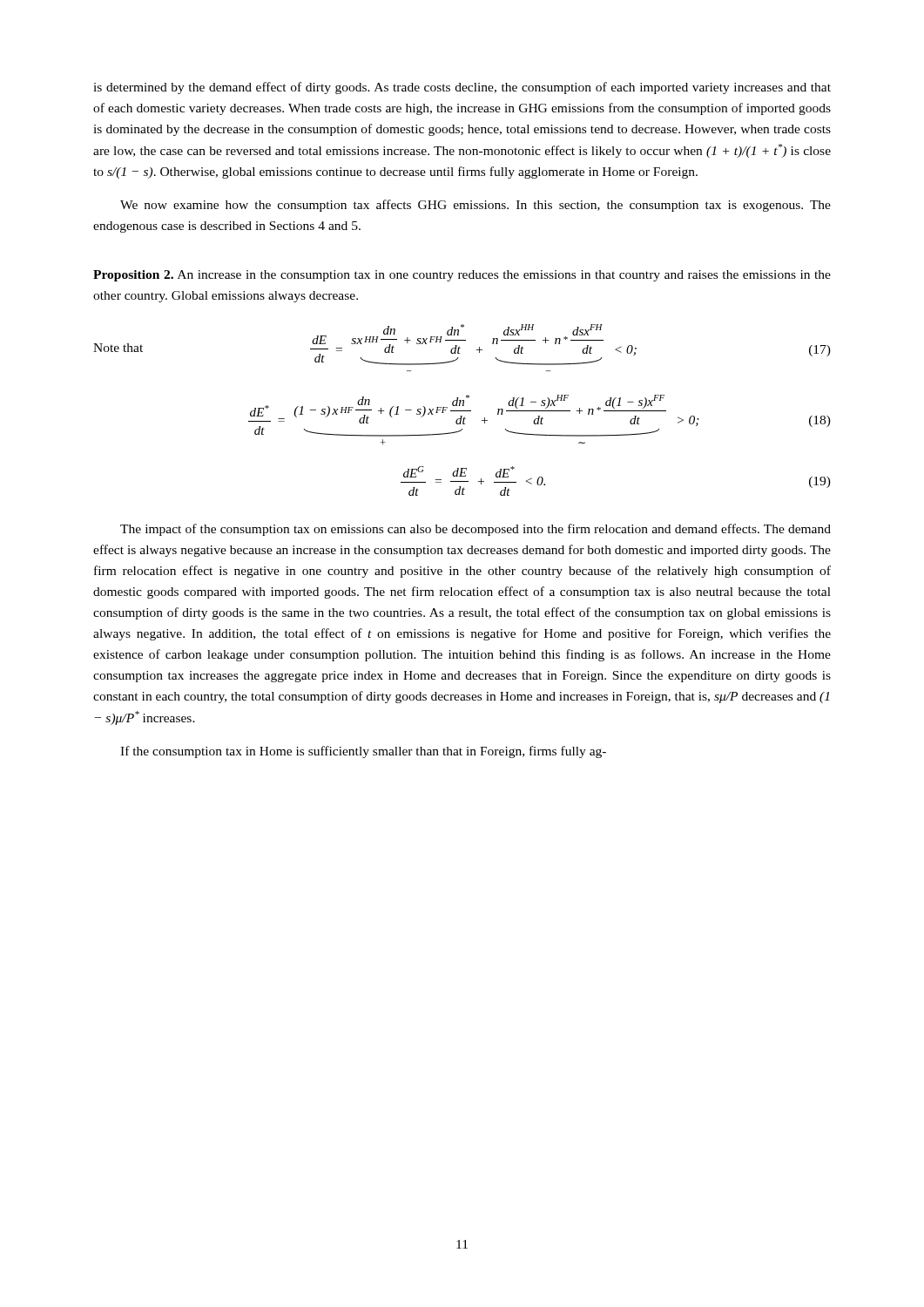The height and width of the screenshot is (1307, 924).
Task: Click on the text block with the text "is determined by the demand effect of"
Action: tap(462, 129)
